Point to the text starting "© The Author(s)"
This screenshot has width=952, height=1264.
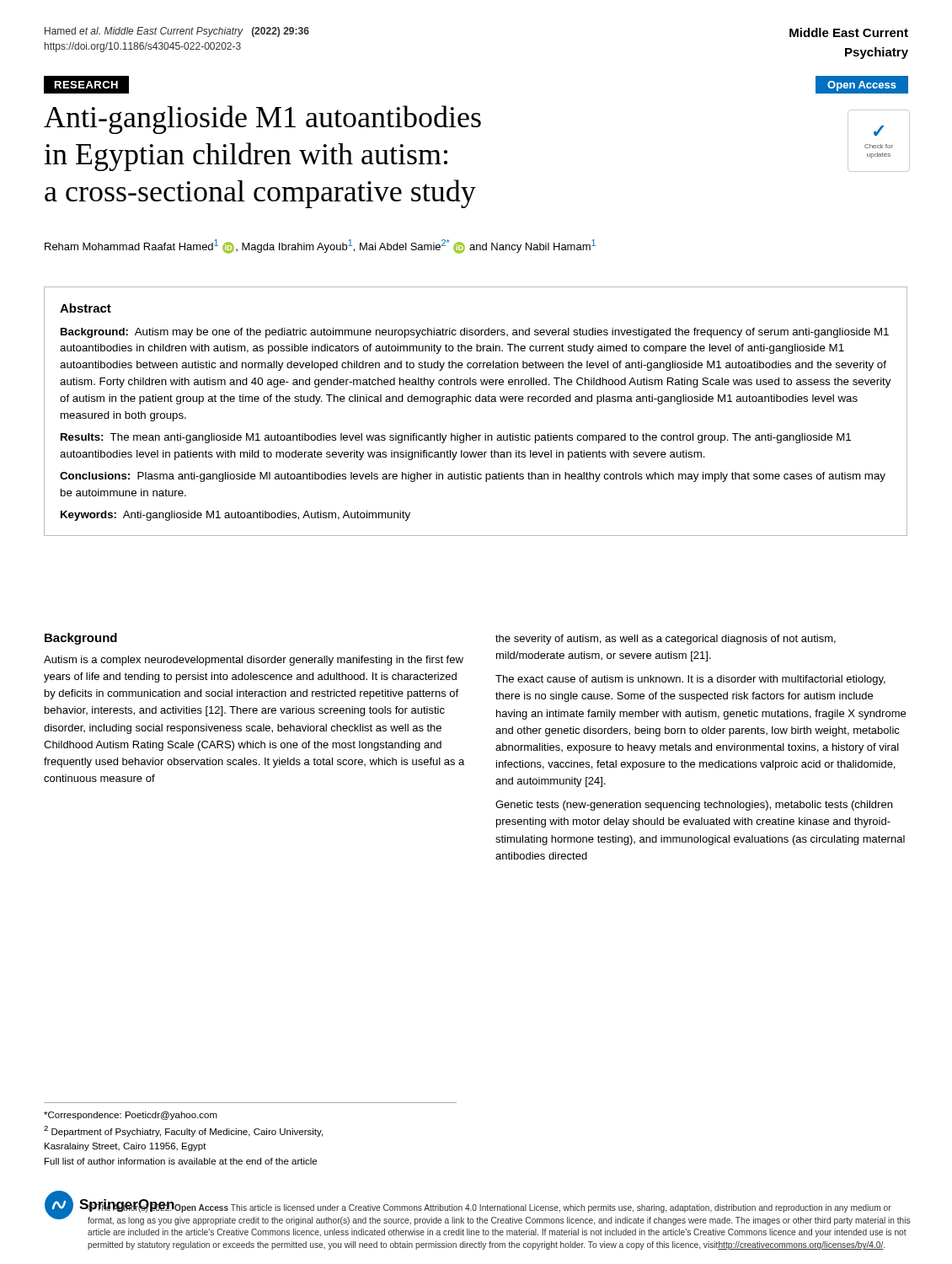coord(499,1227)
